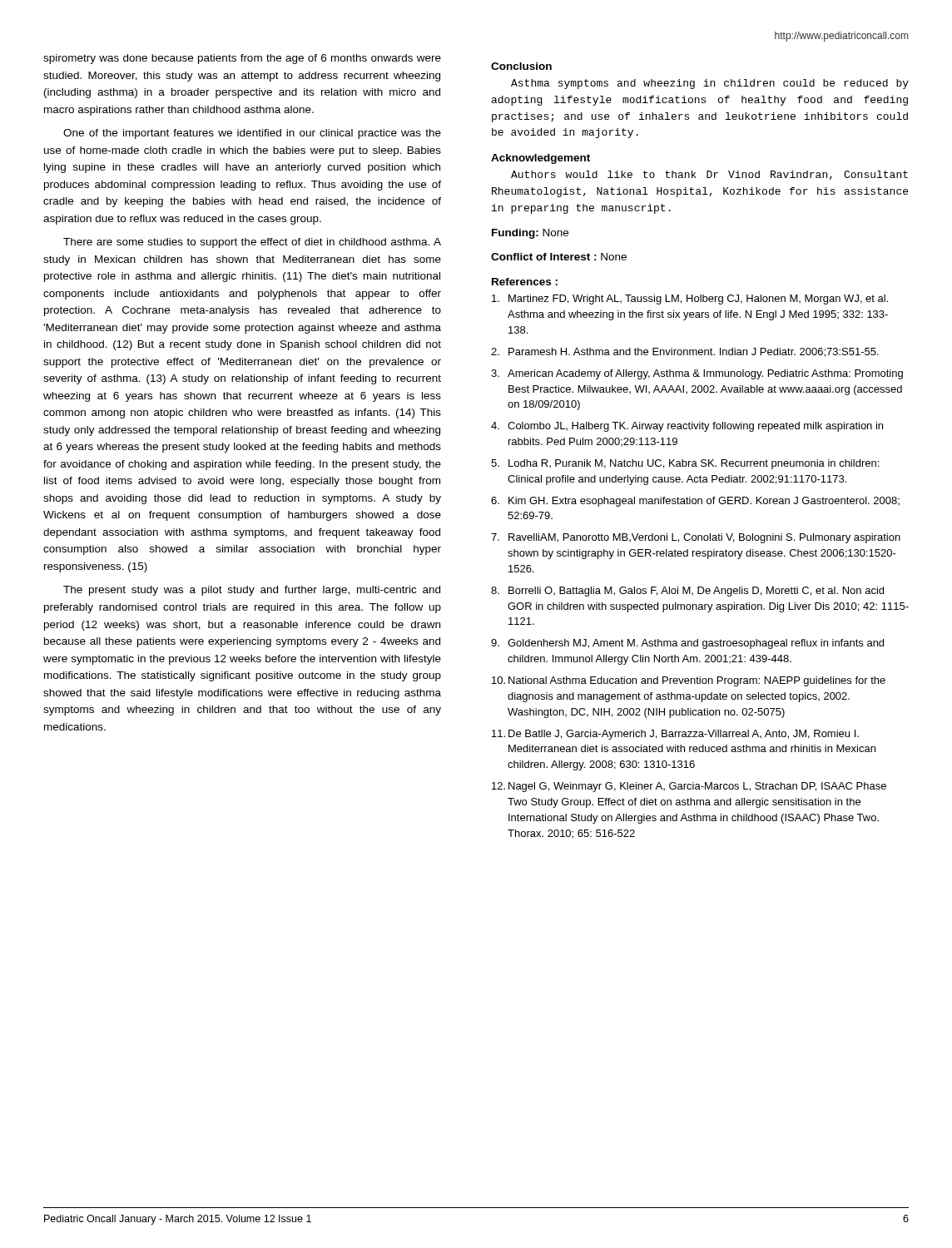This screenshot has height=1248, width=952.
Task: Find the text block starting "The present study was a pilot study"
Action: click(x=242, y=658)
